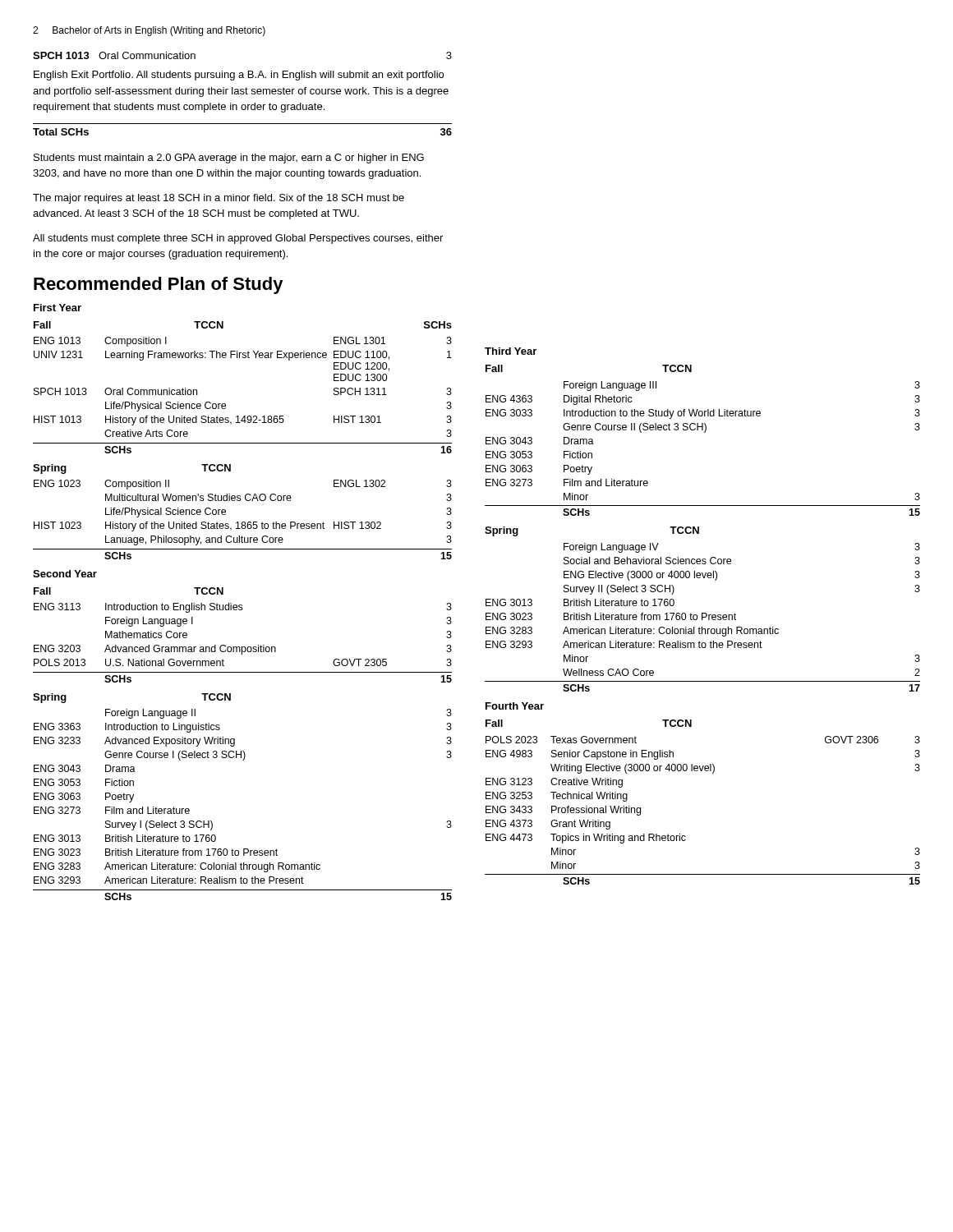This screenshot has height=1232, width=953.
Task: Locate the table with the text "HIST 1023"
Action: click(242, 512)
